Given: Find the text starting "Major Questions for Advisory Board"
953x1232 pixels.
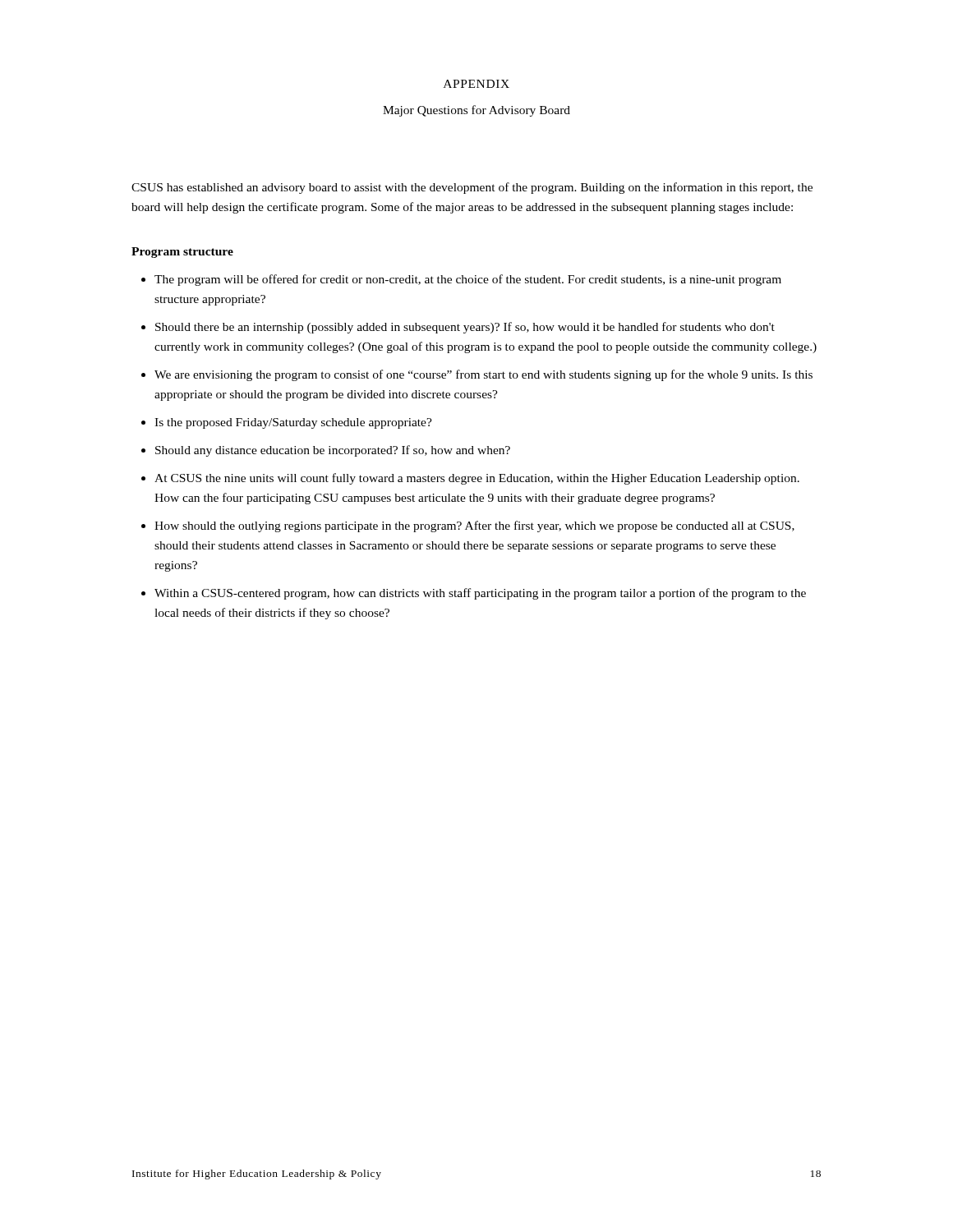Looking at the screenshot, I should [476, 110].
